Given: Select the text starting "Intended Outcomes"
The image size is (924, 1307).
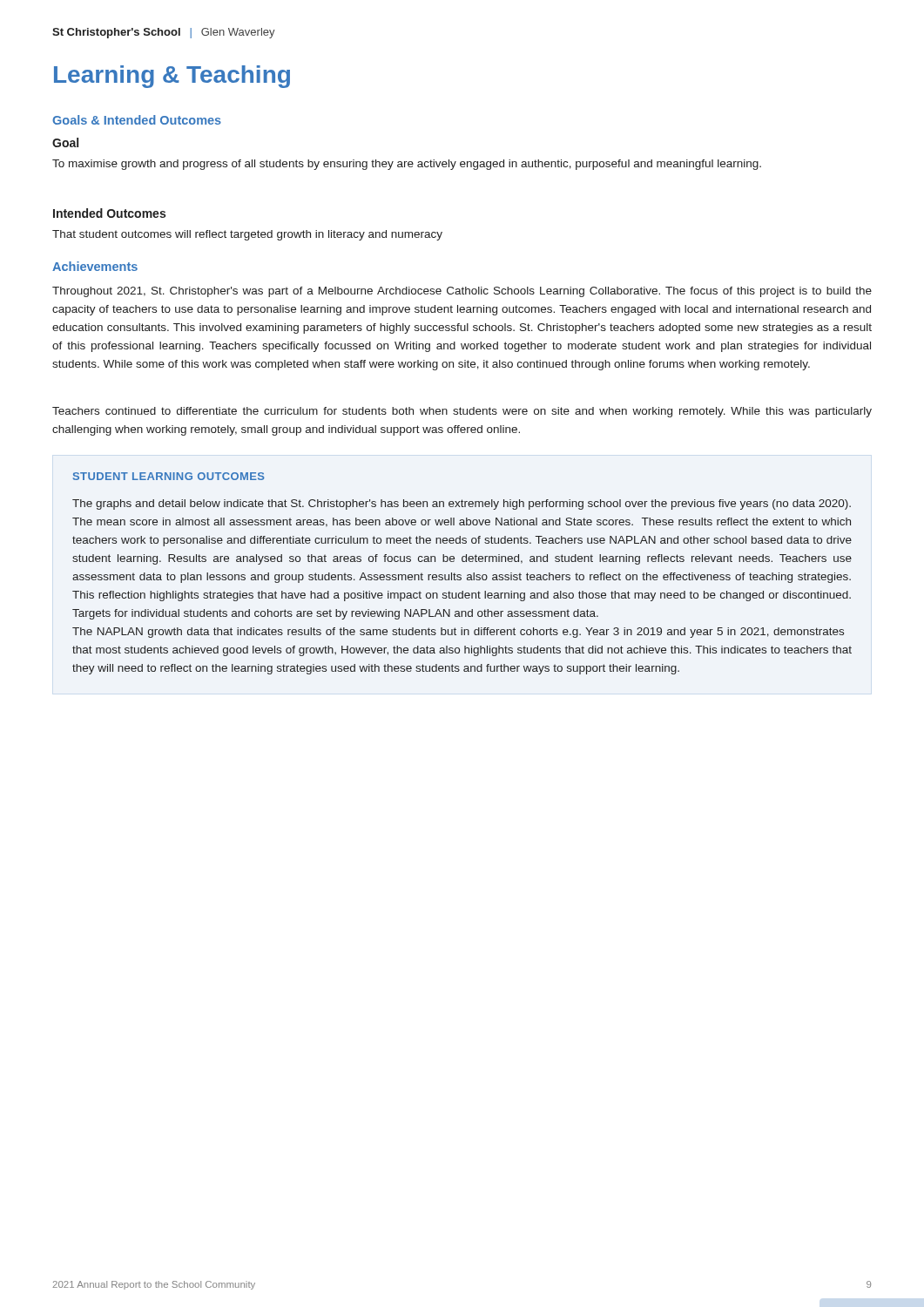Looking at the screenshot, I should 109,213.
